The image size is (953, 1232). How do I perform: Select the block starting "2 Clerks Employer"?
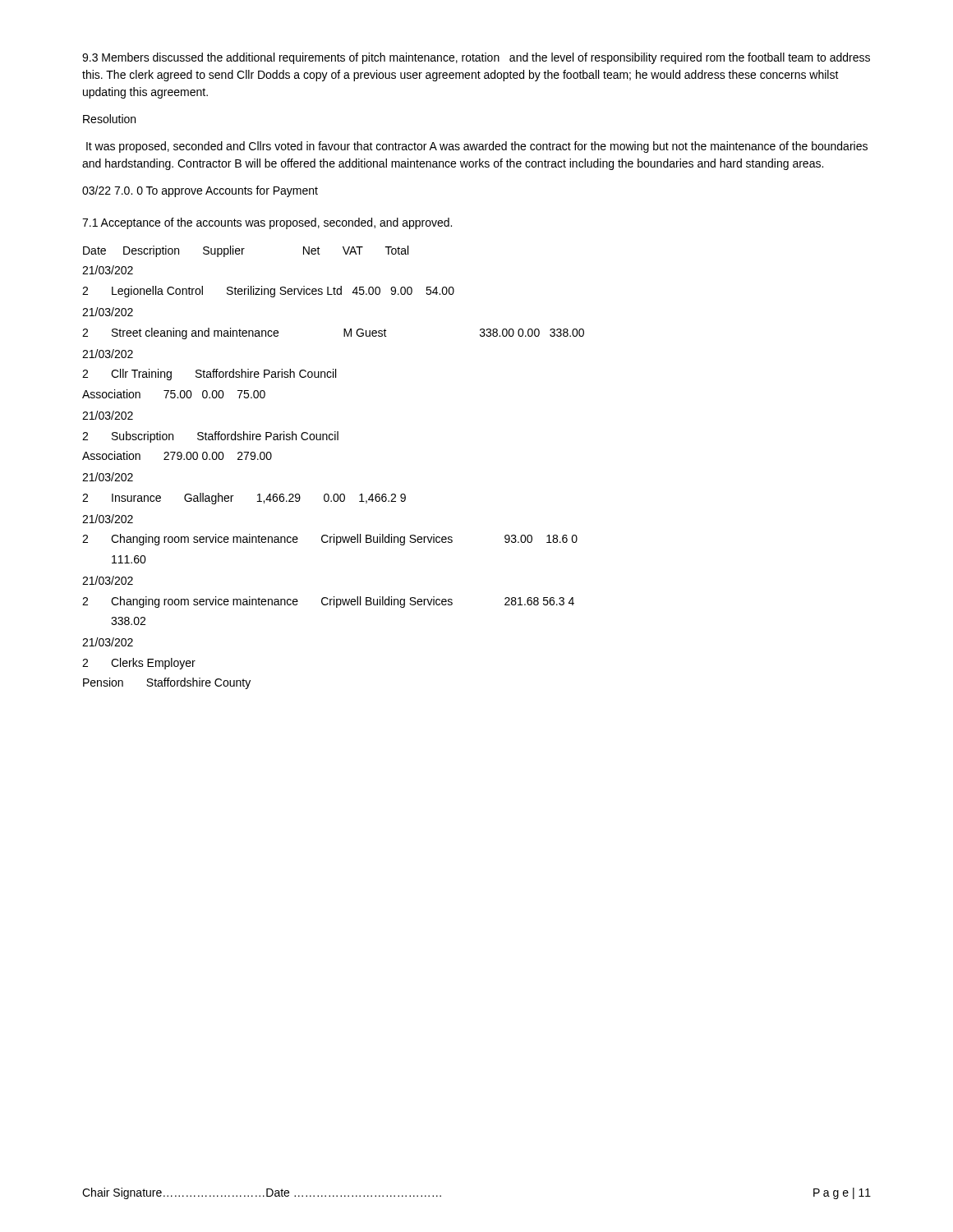[139, 663]
